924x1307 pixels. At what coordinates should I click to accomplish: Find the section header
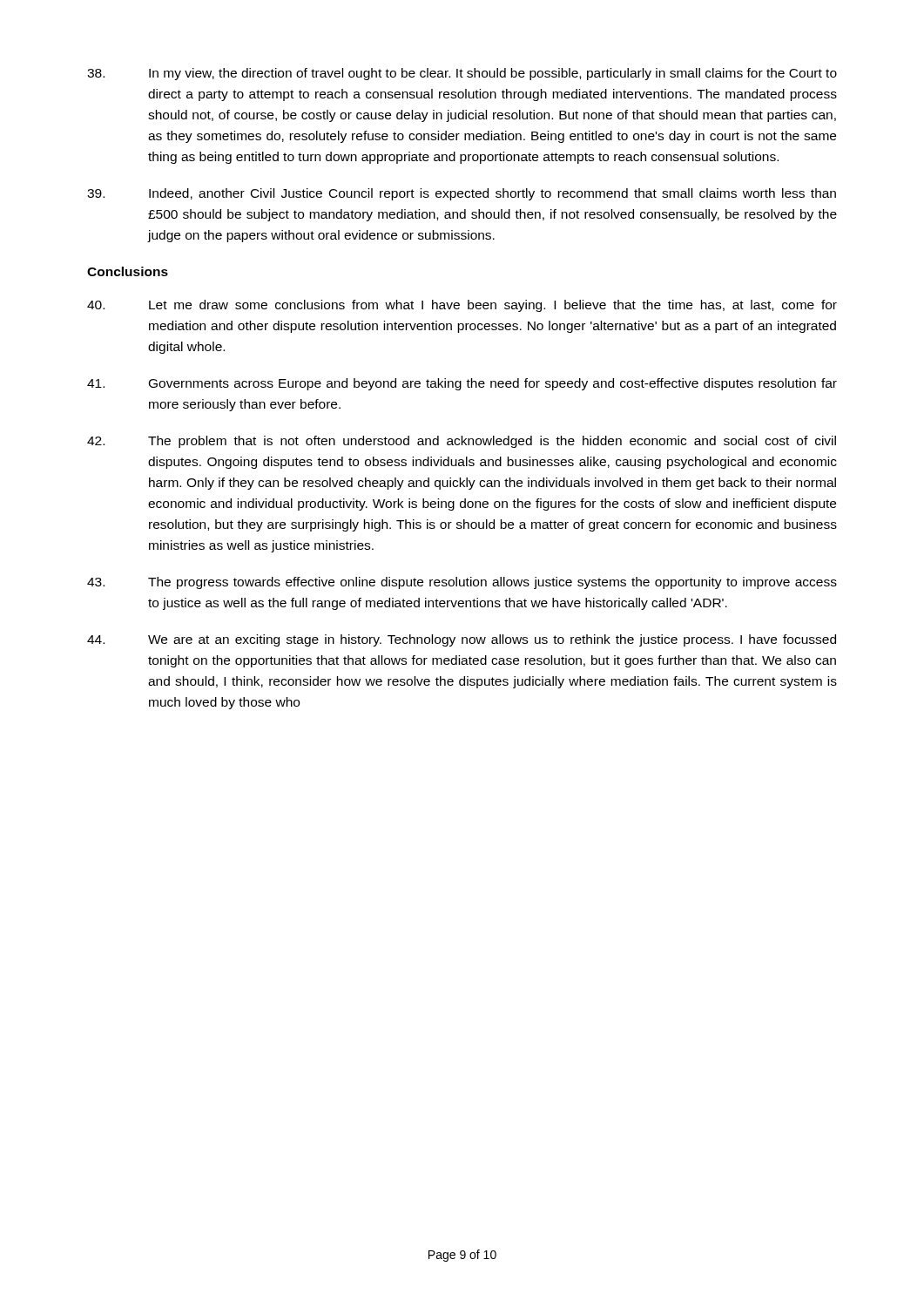[x=128, y=272]
